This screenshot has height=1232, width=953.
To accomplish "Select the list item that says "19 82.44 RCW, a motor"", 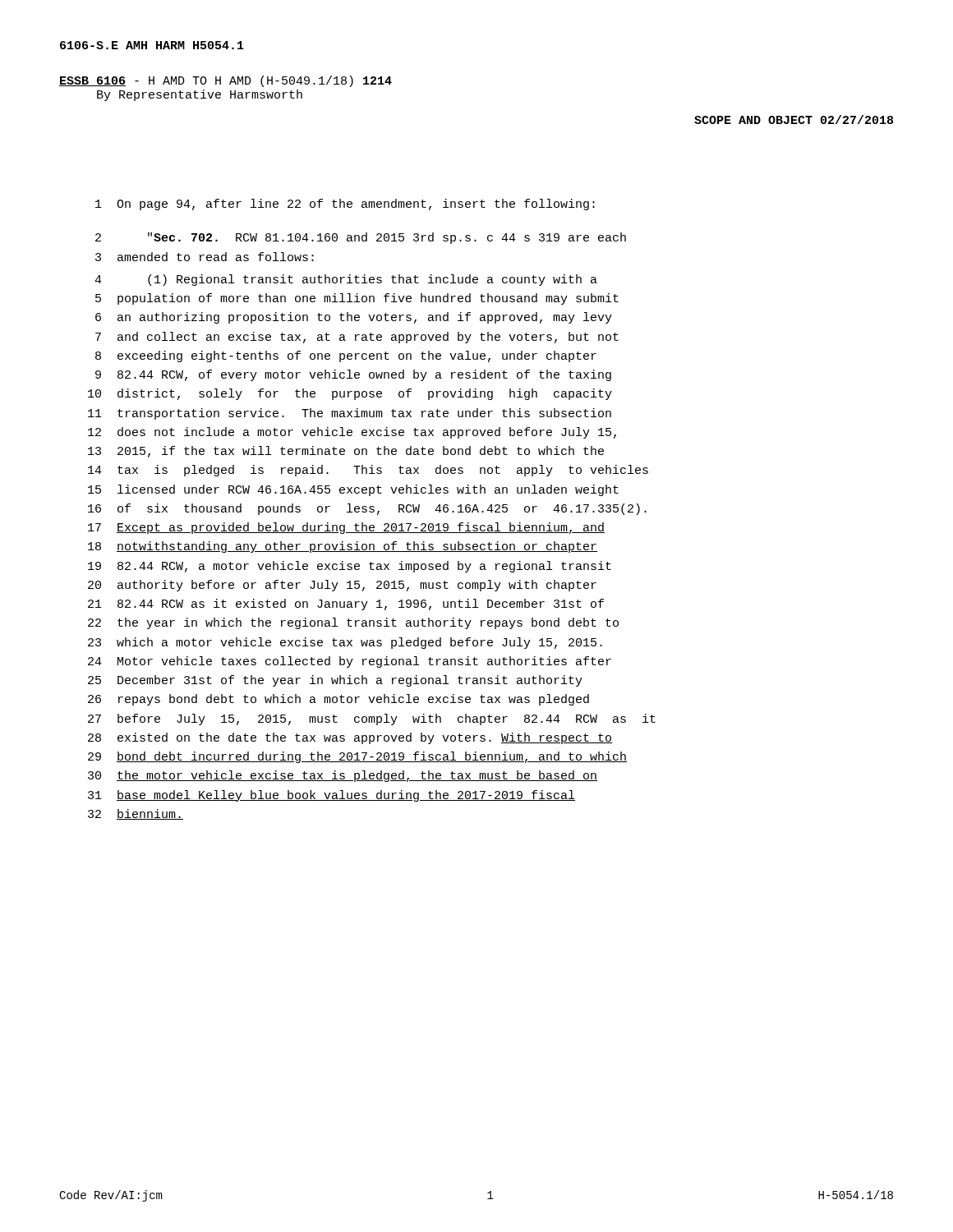I will [x=476, y=567].
